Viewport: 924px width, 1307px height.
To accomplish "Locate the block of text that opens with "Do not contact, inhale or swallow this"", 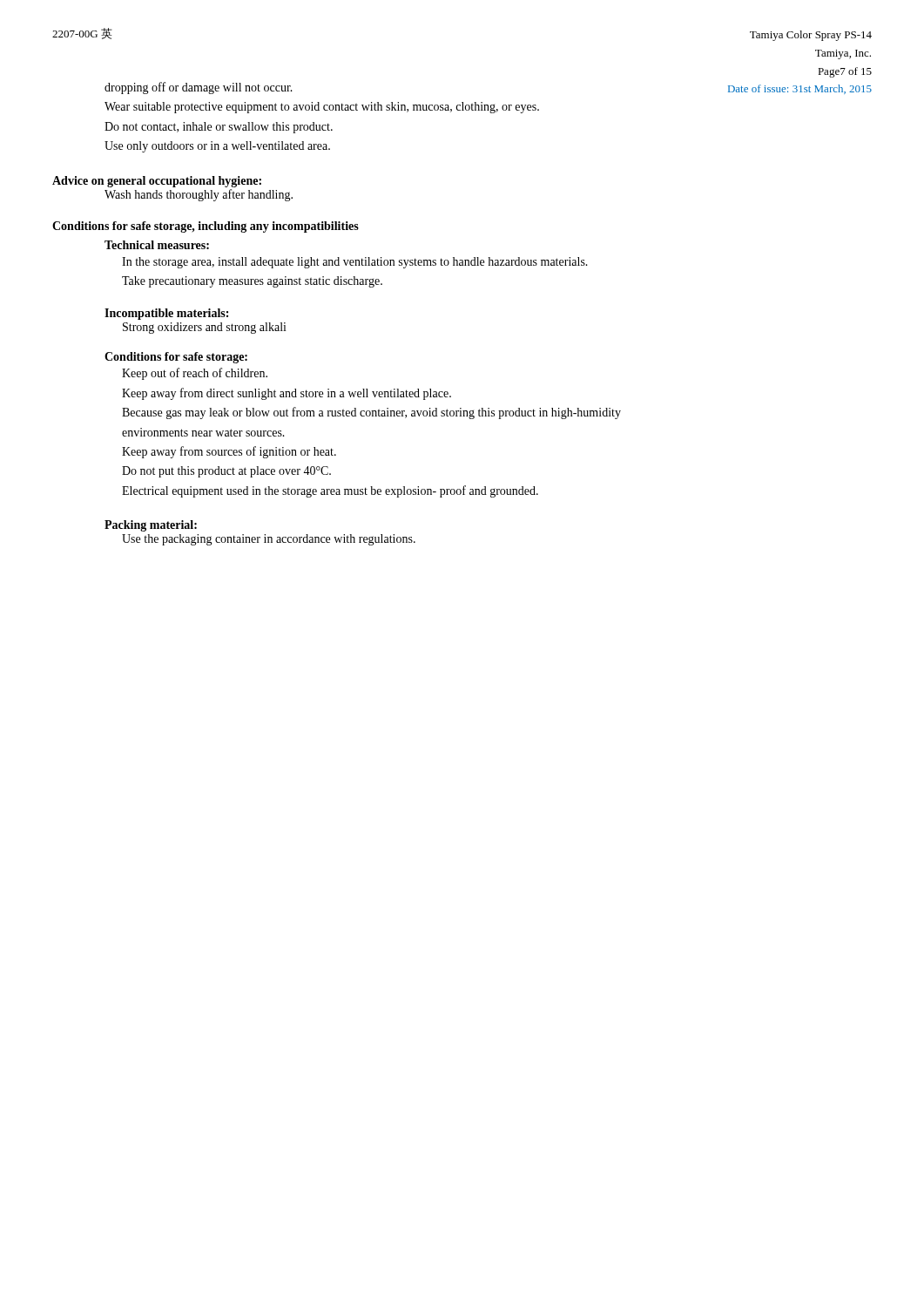I will click(219, 127).
